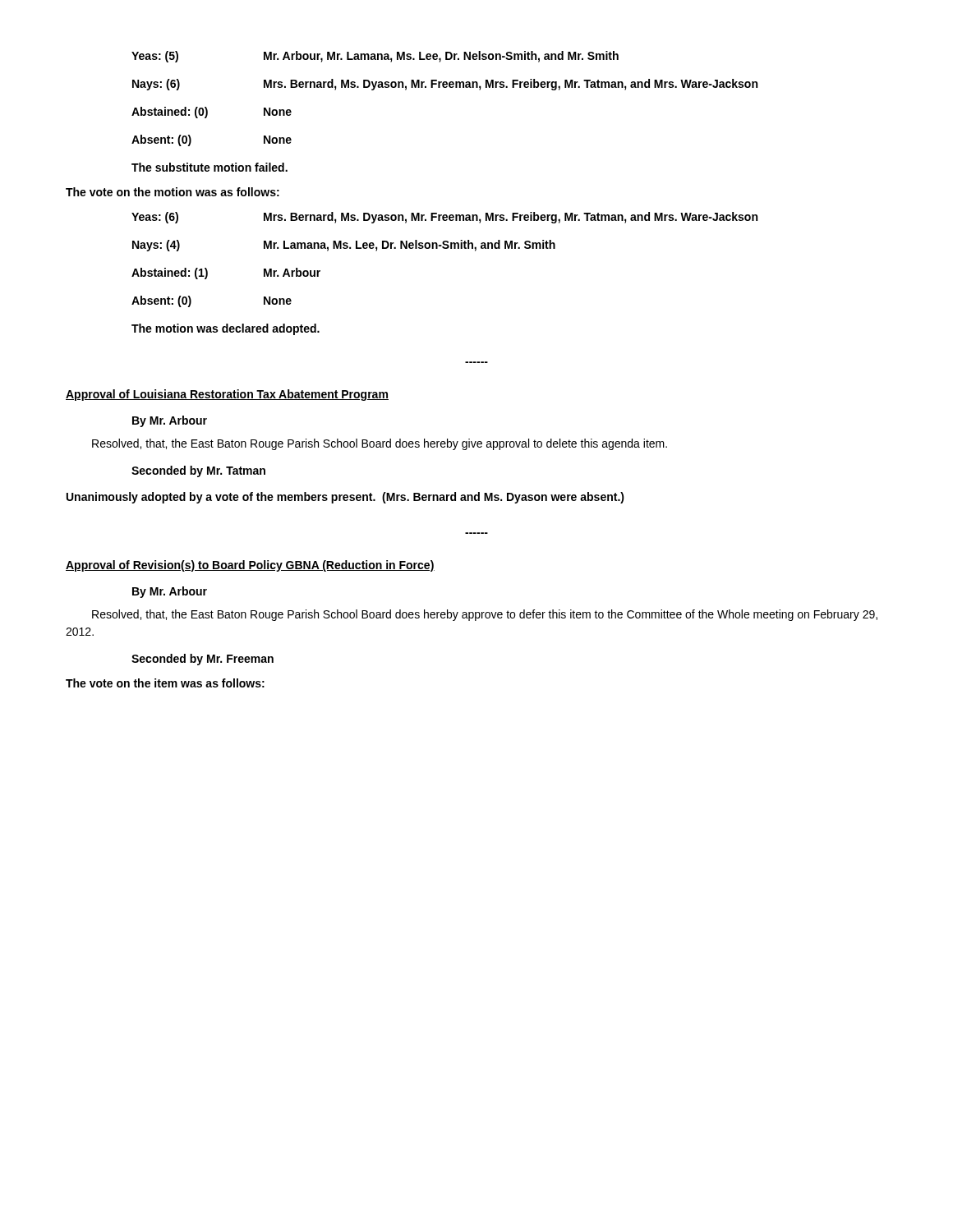
Task: Point to "Abstained: (0) None"
Action: coord(169,112)
